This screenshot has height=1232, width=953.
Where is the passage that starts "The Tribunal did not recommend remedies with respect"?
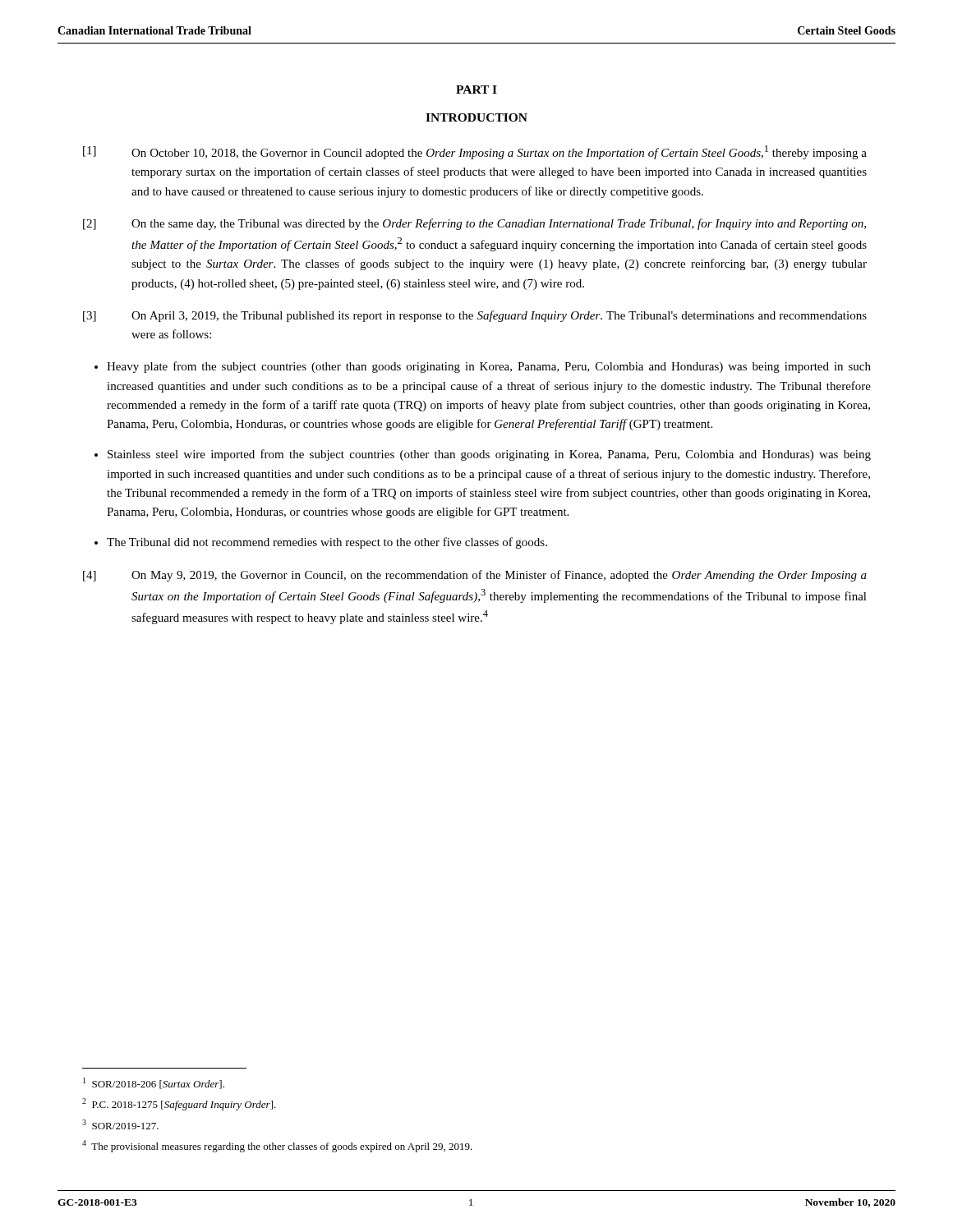click(x=327, y=542)
